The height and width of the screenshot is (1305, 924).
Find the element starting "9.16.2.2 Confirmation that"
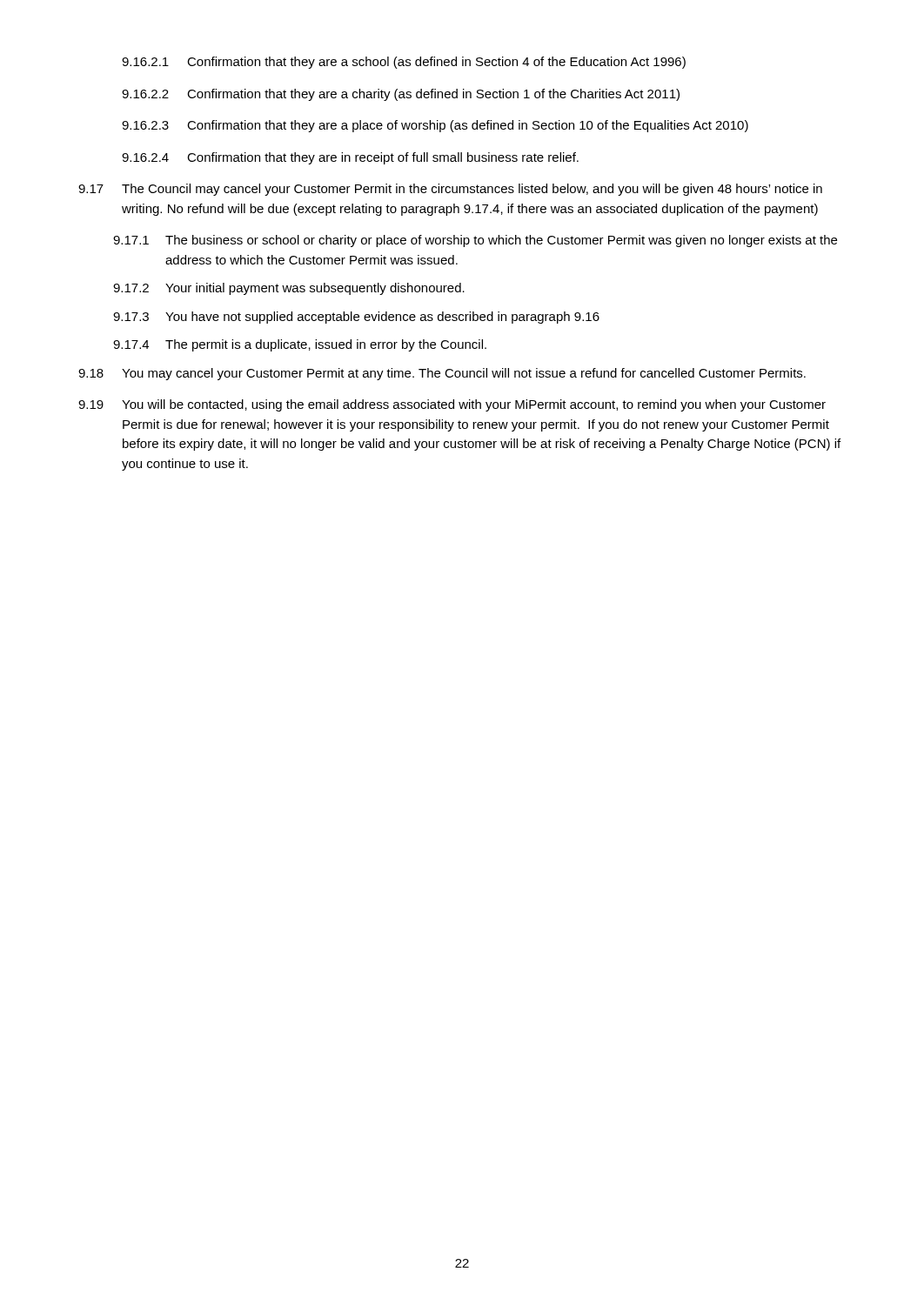pyautogui.click(x=488, y=94)
